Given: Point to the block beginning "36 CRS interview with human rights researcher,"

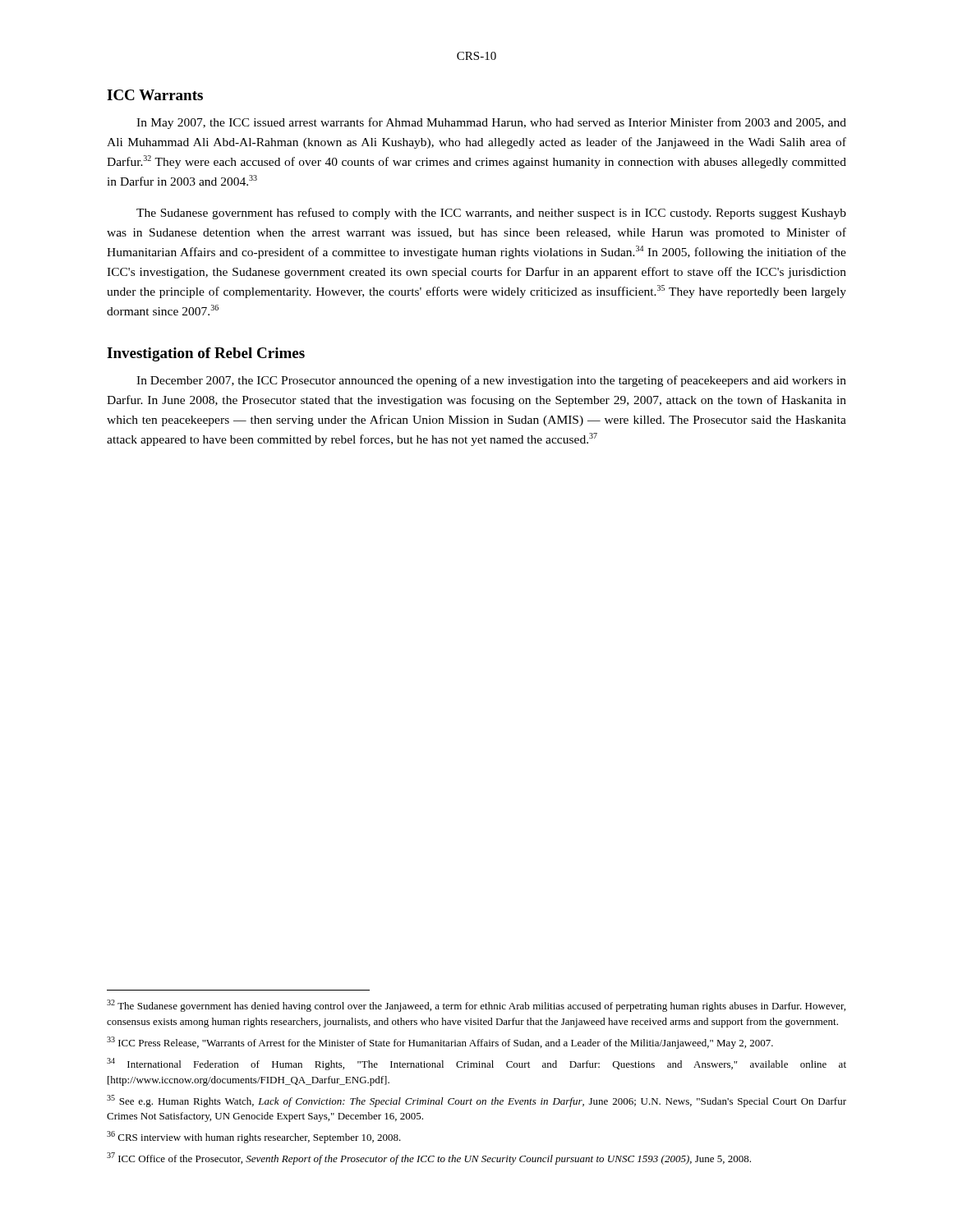Looking at the screenshot, I should click(x=254, y=1137).
